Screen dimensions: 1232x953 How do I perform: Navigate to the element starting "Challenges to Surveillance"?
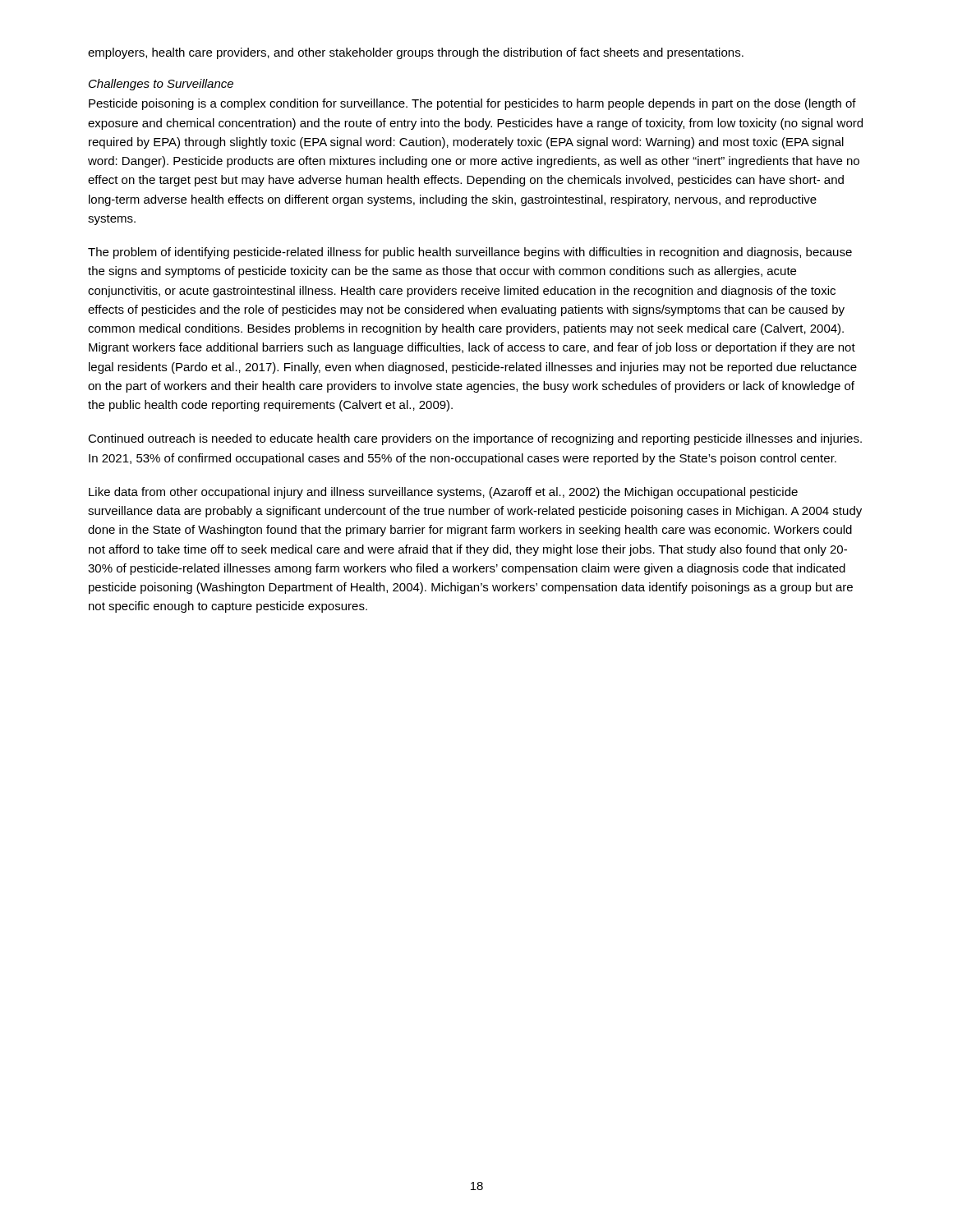pyautogui.click(x=161, y=84)
